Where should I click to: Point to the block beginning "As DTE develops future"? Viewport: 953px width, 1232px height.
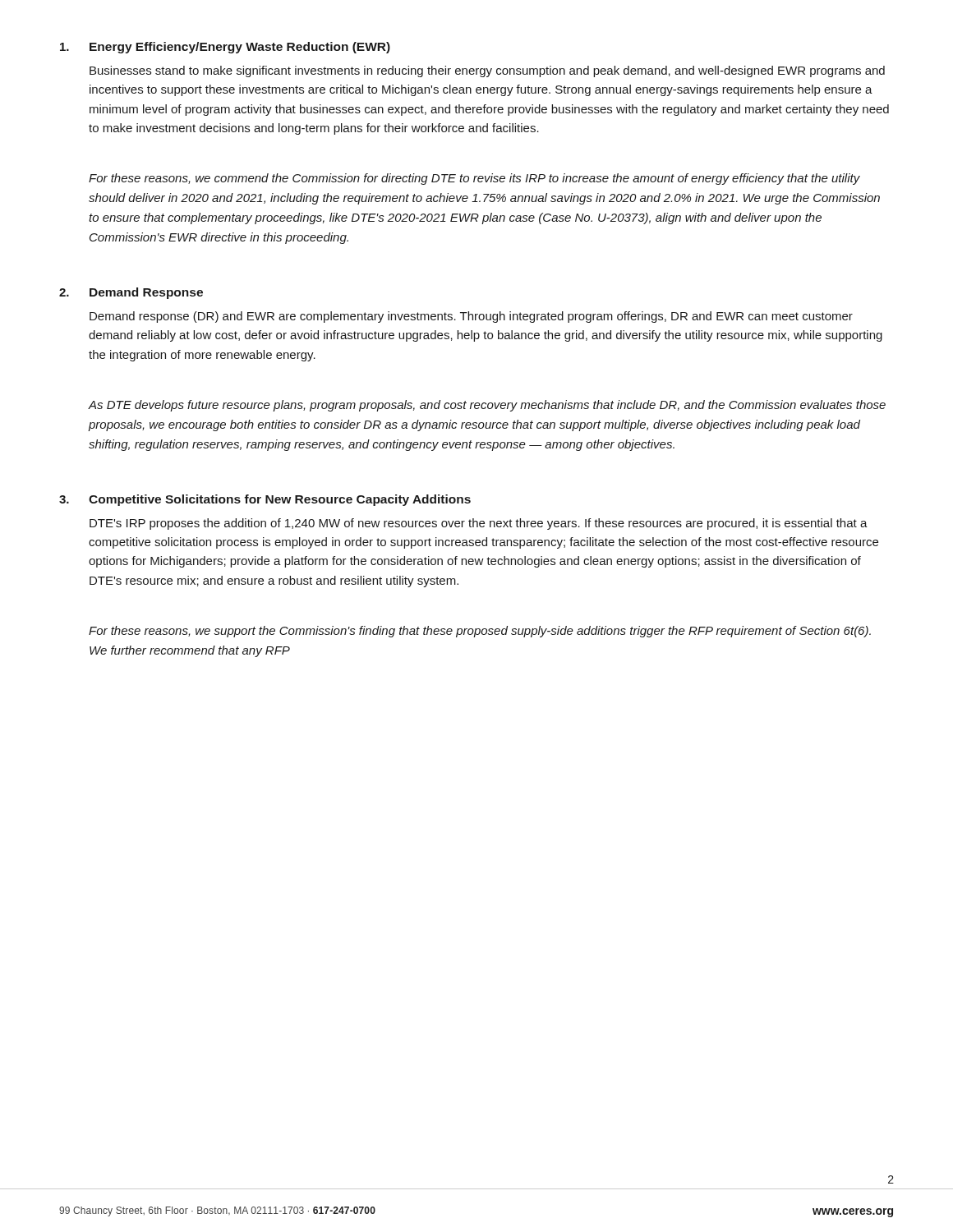[491, 424]
